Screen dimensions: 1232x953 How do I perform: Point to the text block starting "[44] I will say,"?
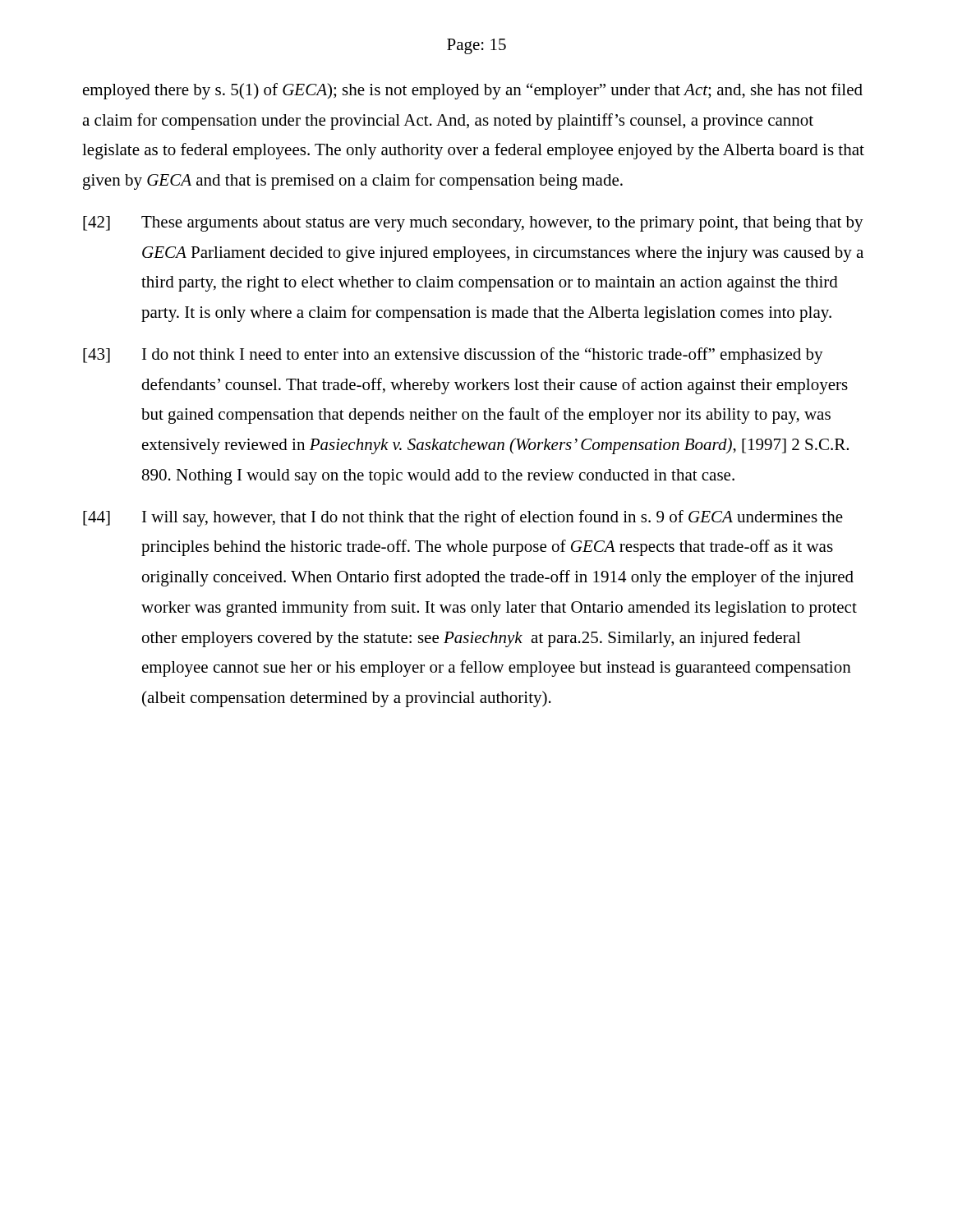pos(476,607)
